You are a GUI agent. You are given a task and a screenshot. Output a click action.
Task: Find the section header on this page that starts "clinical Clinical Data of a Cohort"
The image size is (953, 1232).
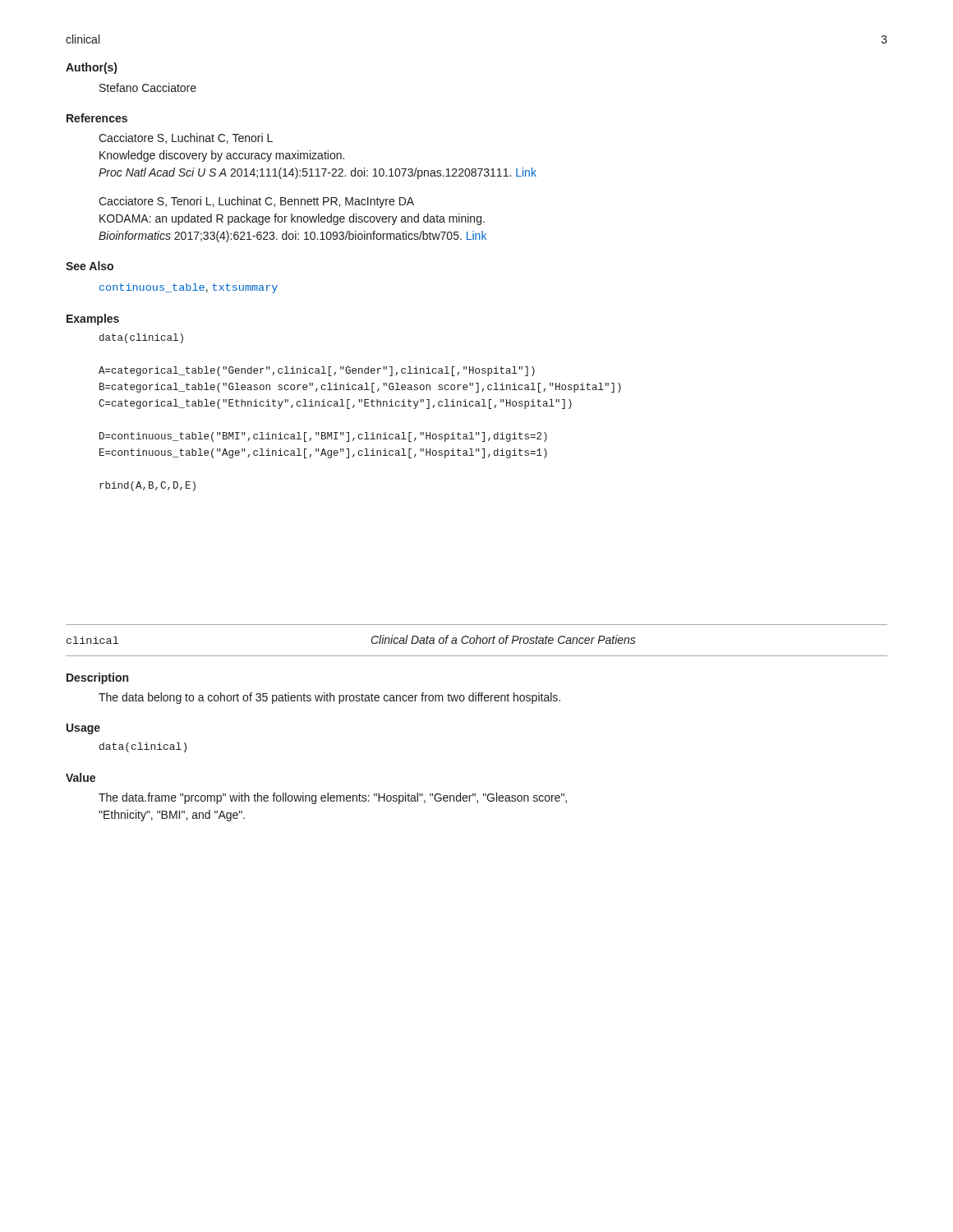476,640
